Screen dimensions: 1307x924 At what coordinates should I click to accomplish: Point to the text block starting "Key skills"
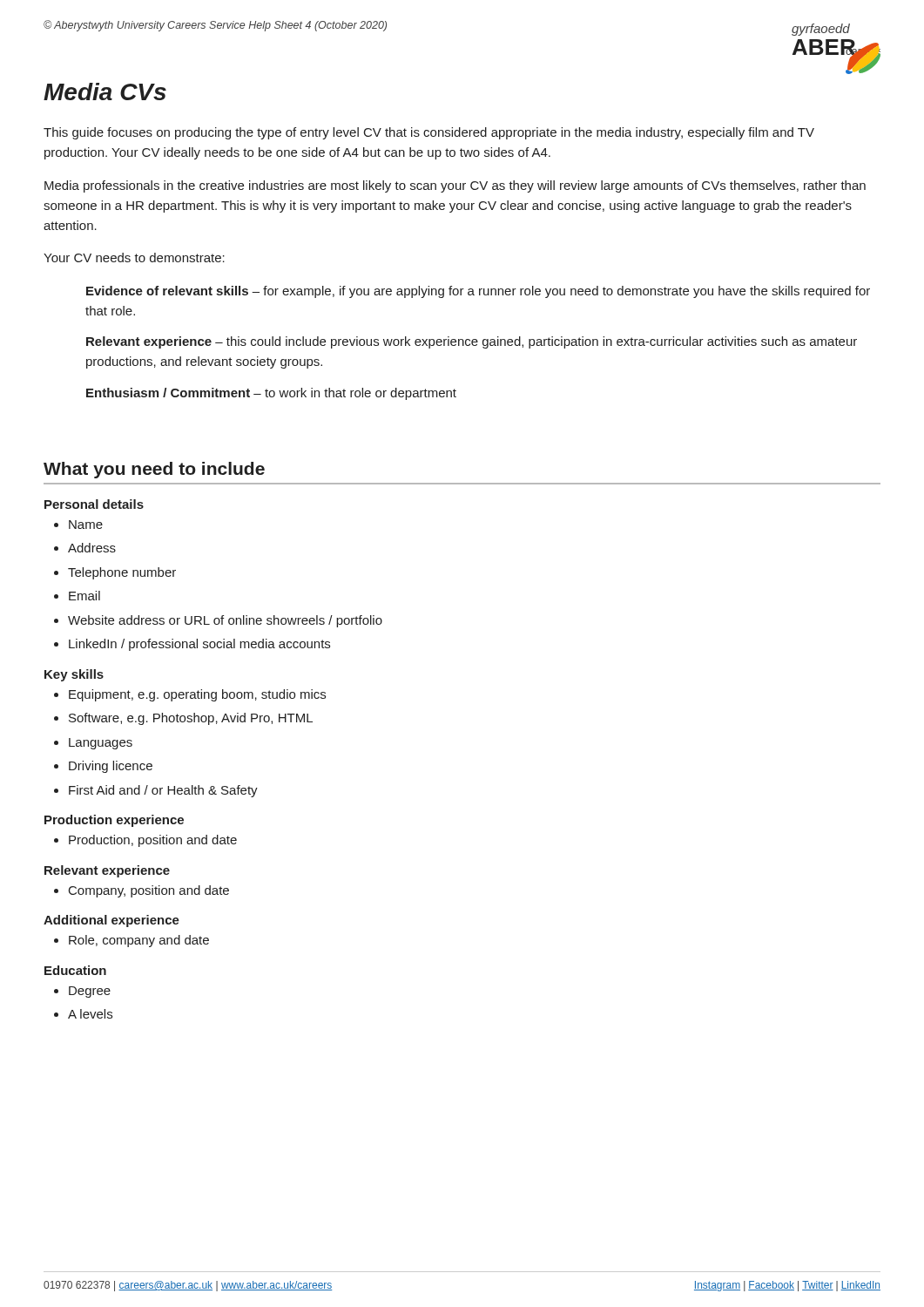74,675
